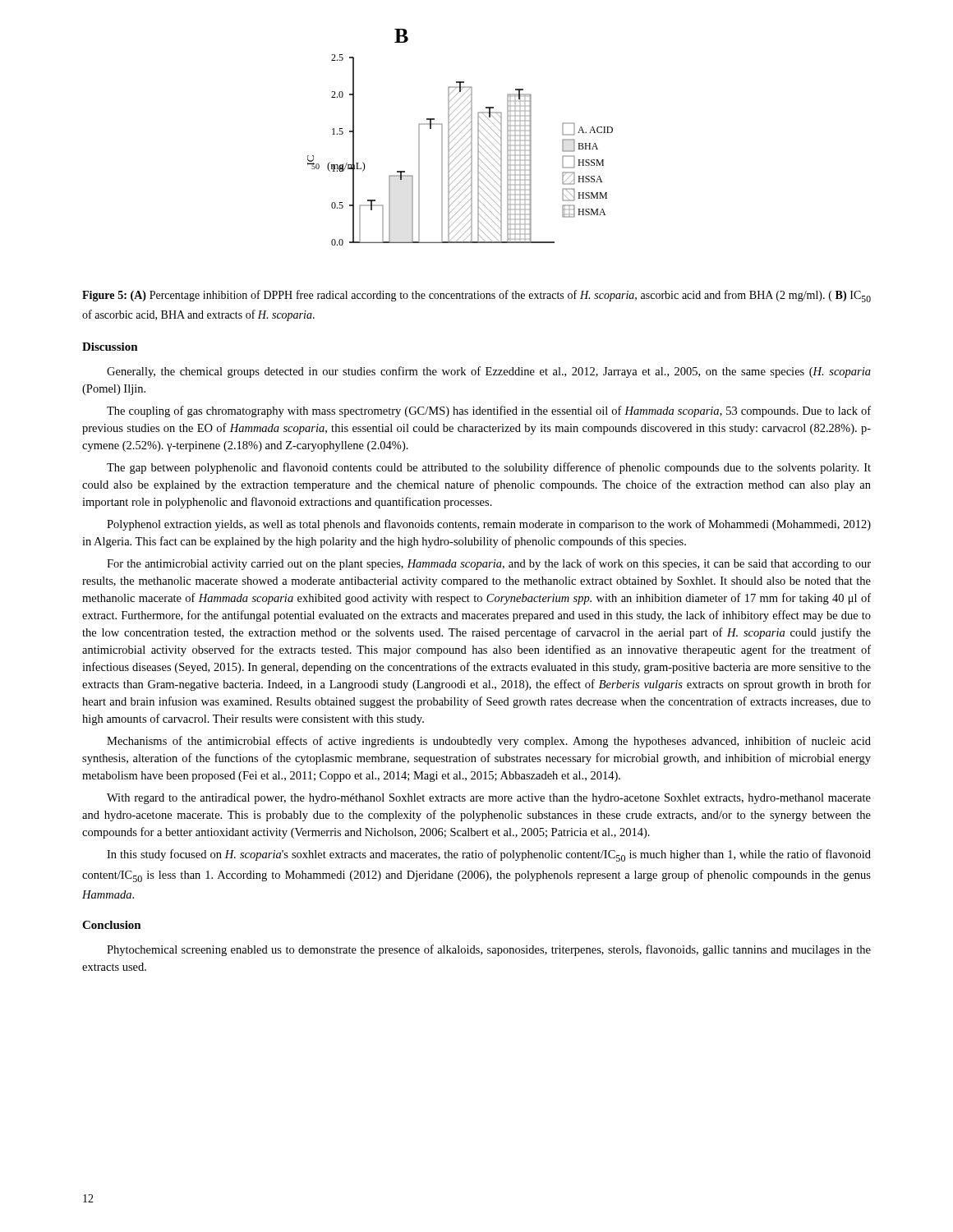Click on the text block with the text "The coupling of gas chromatography with"
The width and height of the screenshot is (953, 1232).
click(x=476, y=428)
